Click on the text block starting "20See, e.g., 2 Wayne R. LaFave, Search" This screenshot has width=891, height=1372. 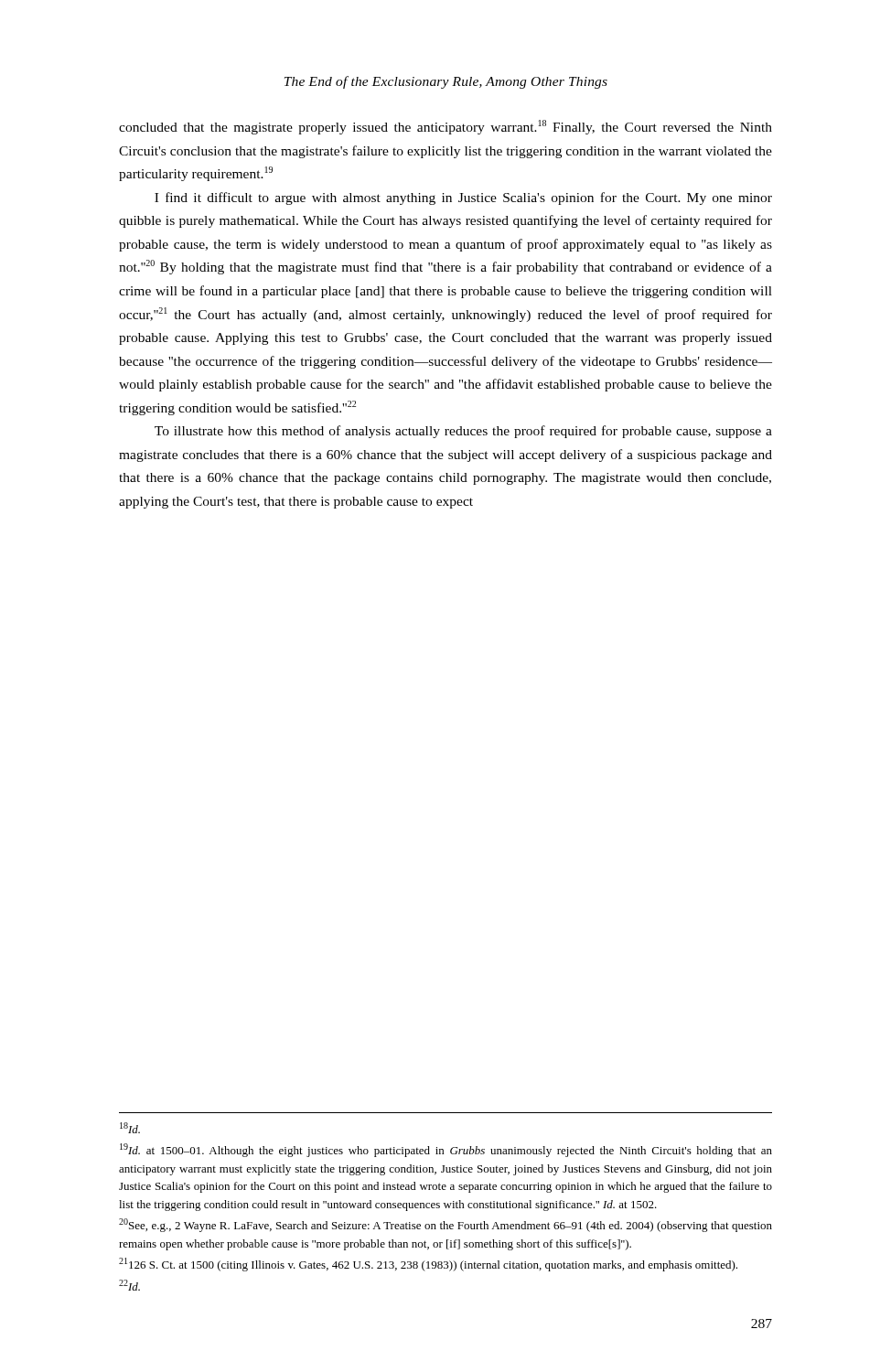446,1233
